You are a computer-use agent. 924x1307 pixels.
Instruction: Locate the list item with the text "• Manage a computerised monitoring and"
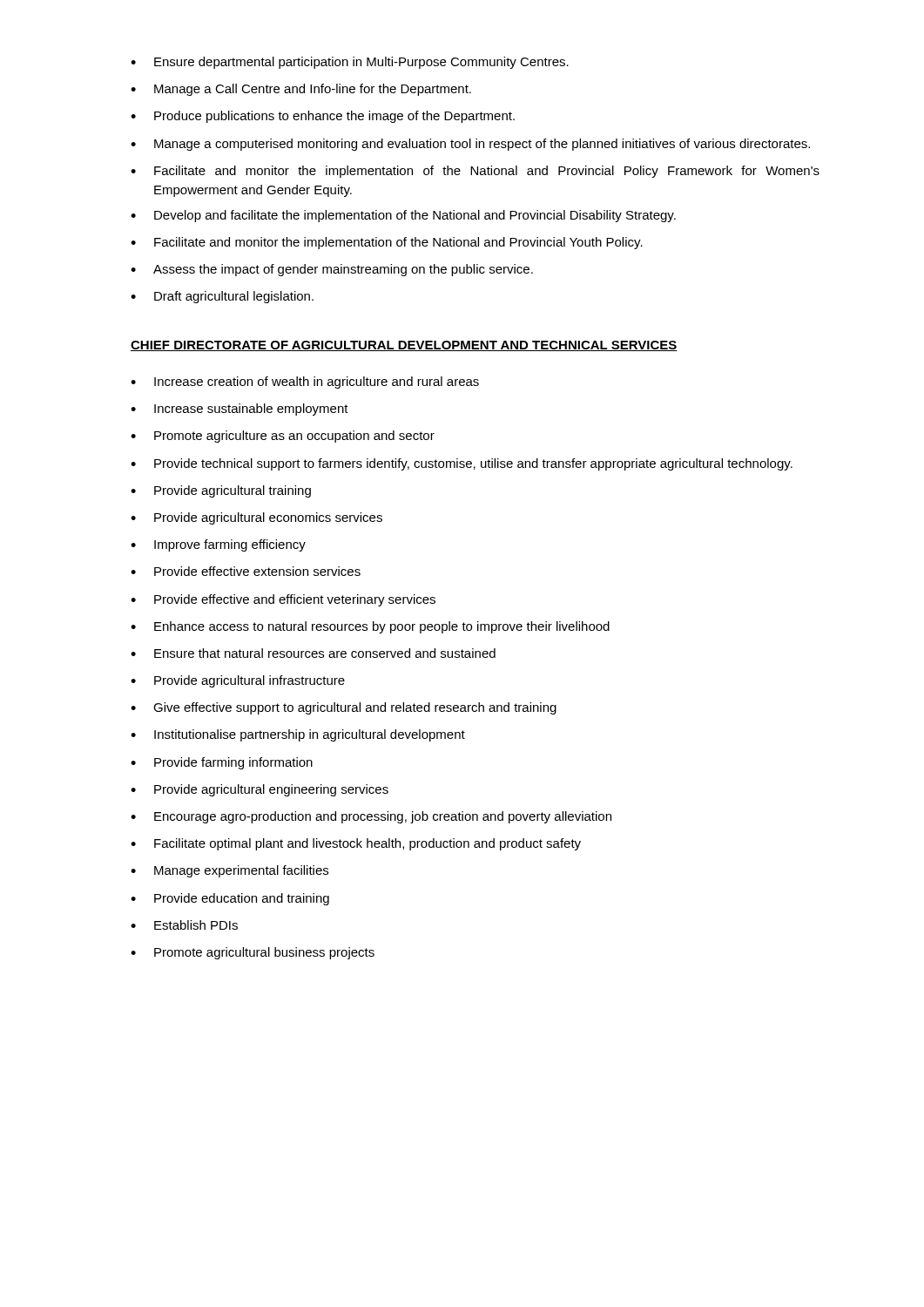(475, 145)
